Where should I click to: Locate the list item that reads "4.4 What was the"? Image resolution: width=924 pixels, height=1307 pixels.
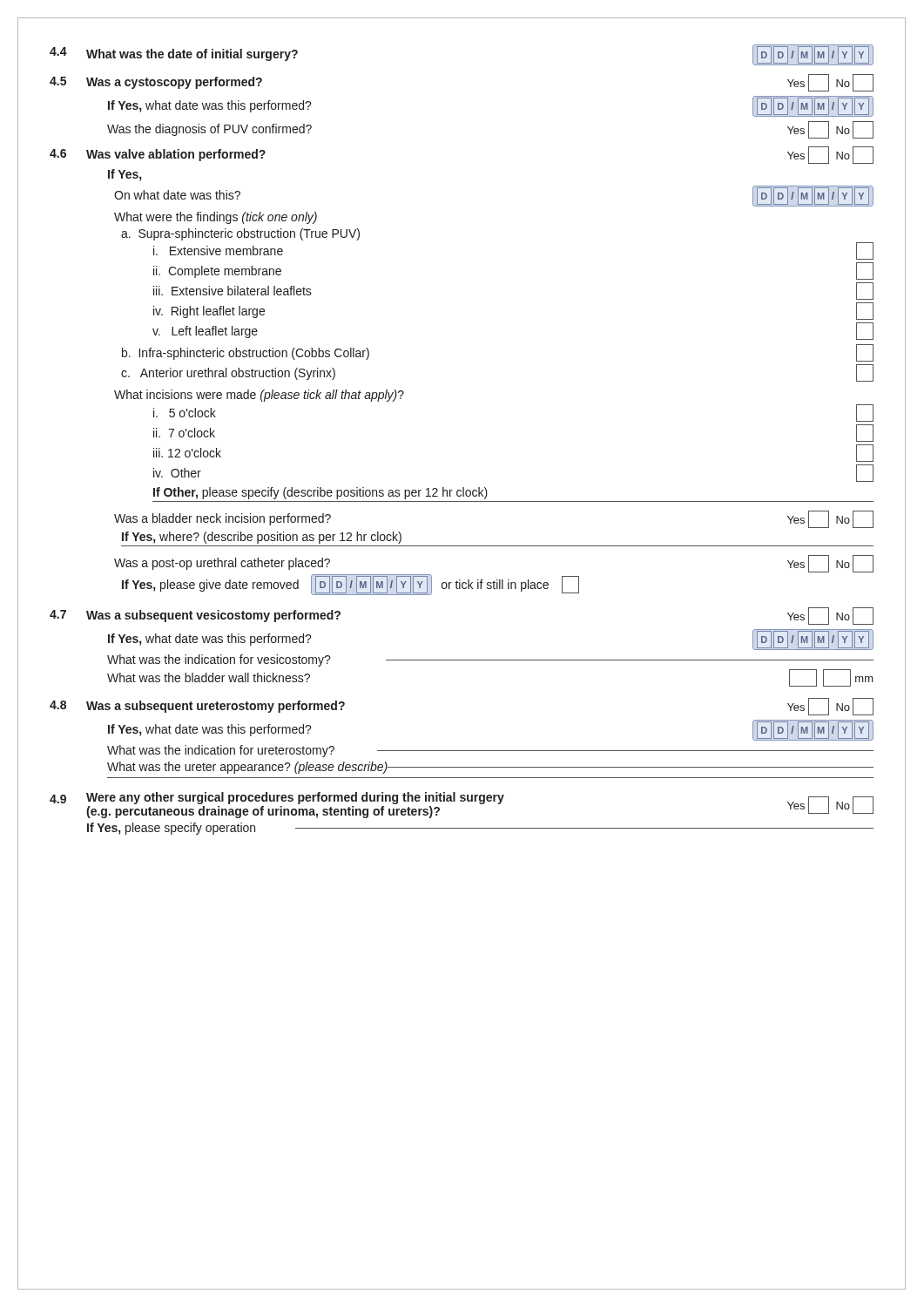(x=172, y=54)
